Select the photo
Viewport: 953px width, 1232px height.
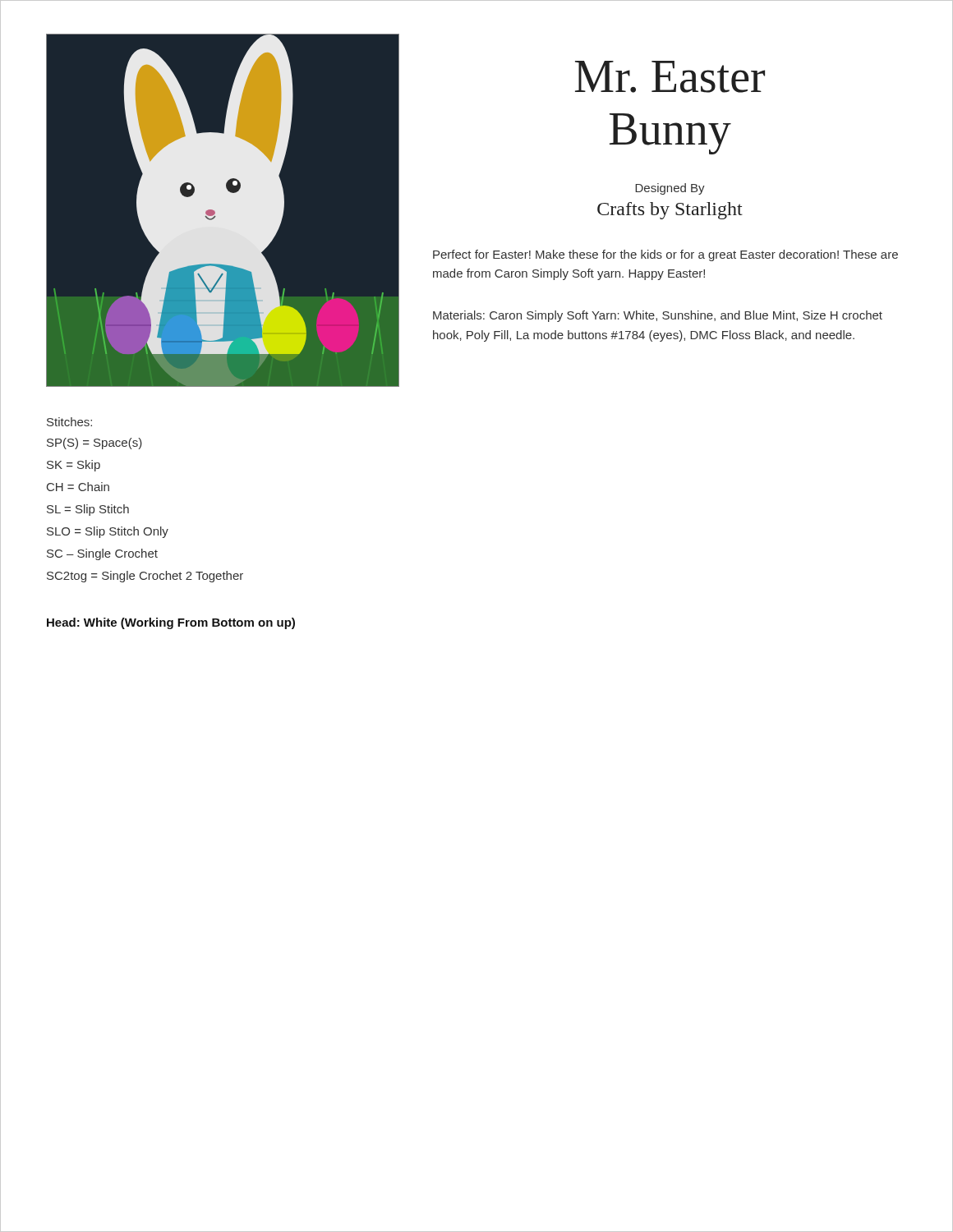pos(223,212)
